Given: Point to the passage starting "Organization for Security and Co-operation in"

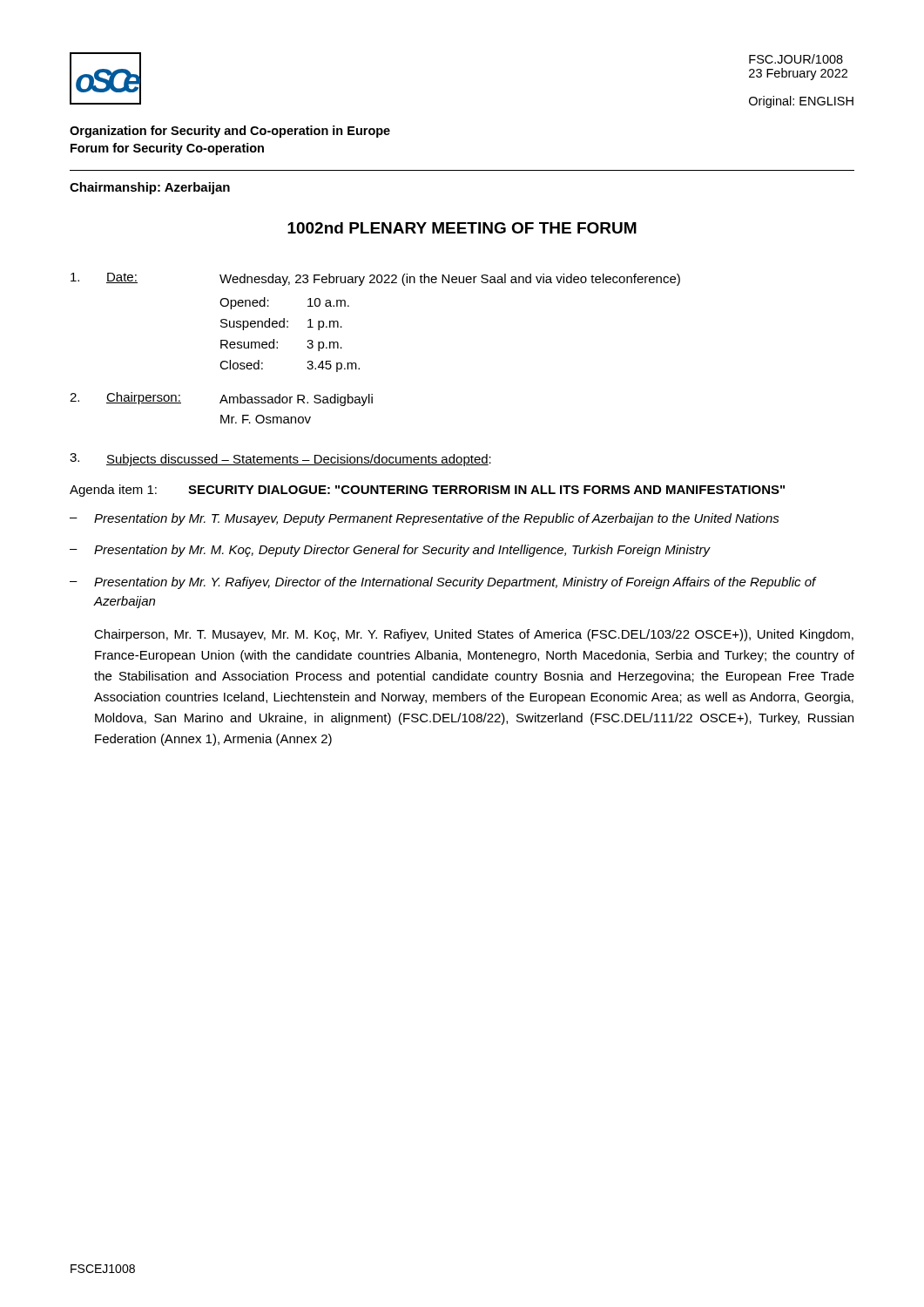Looking at the screenshot, I should point(230,140).
